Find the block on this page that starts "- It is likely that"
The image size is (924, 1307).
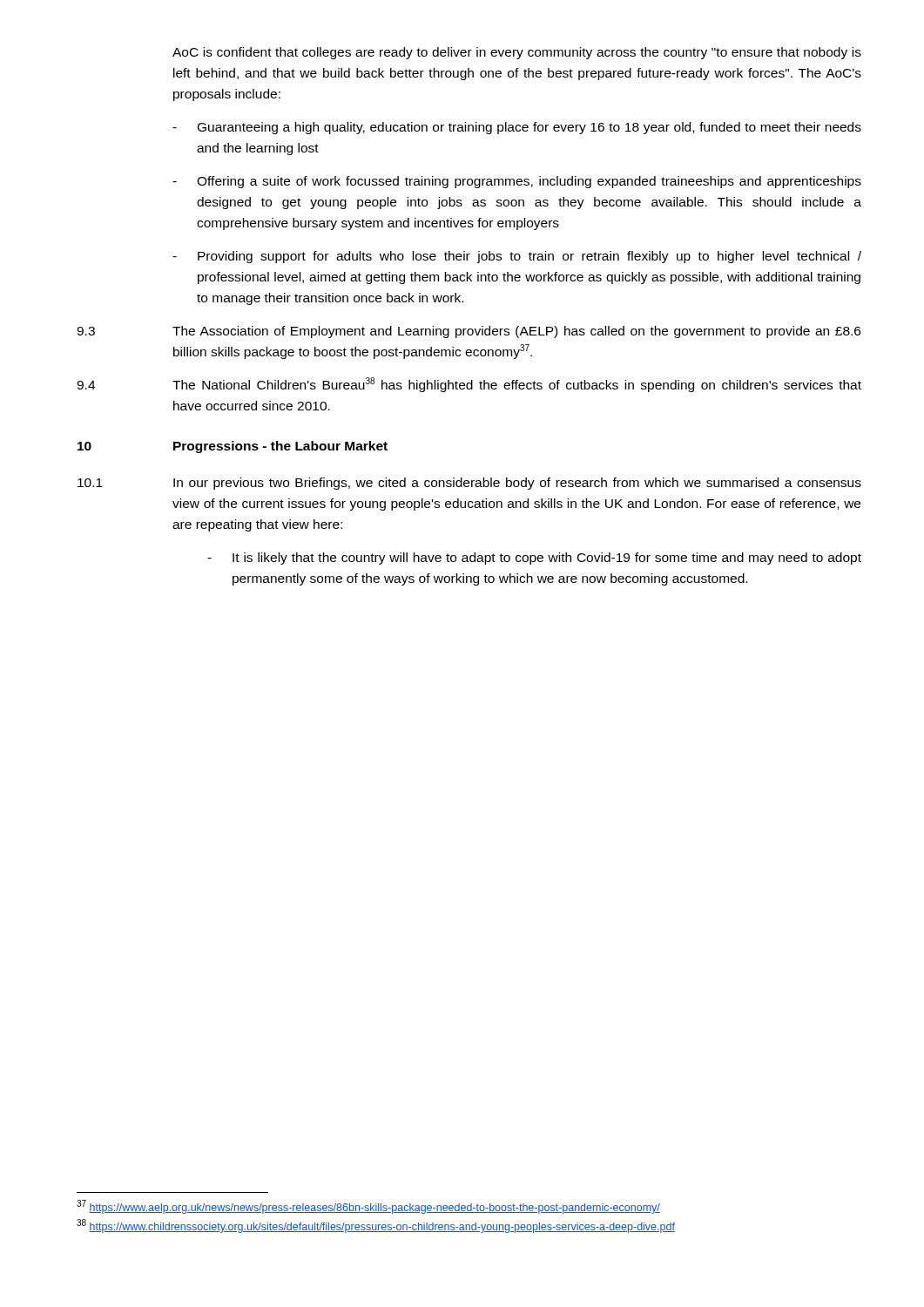click(534, 568)
